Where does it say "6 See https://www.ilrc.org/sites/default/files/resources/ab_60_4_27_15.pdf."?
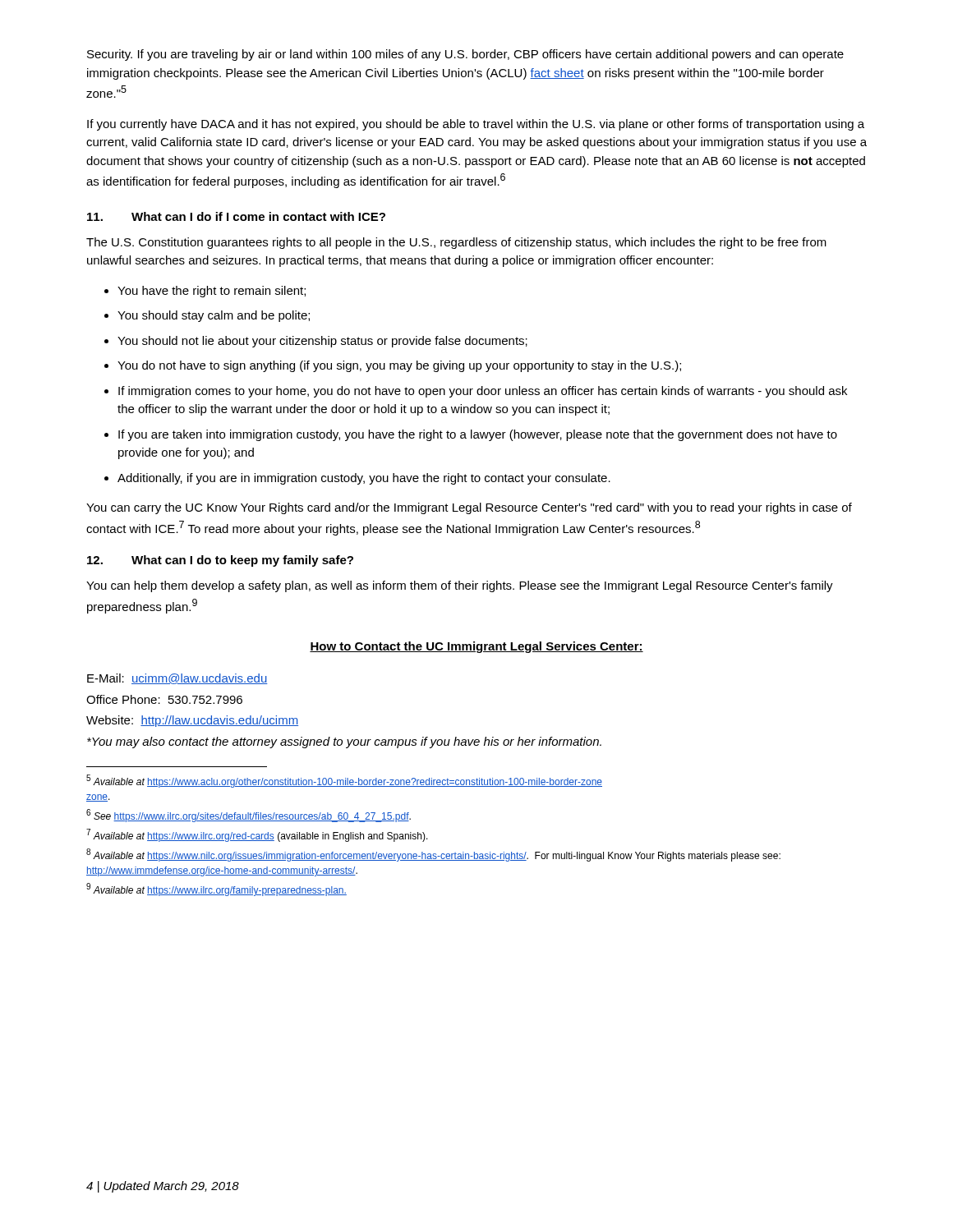This screenshot has height=1232, width=953. point(249,815)
